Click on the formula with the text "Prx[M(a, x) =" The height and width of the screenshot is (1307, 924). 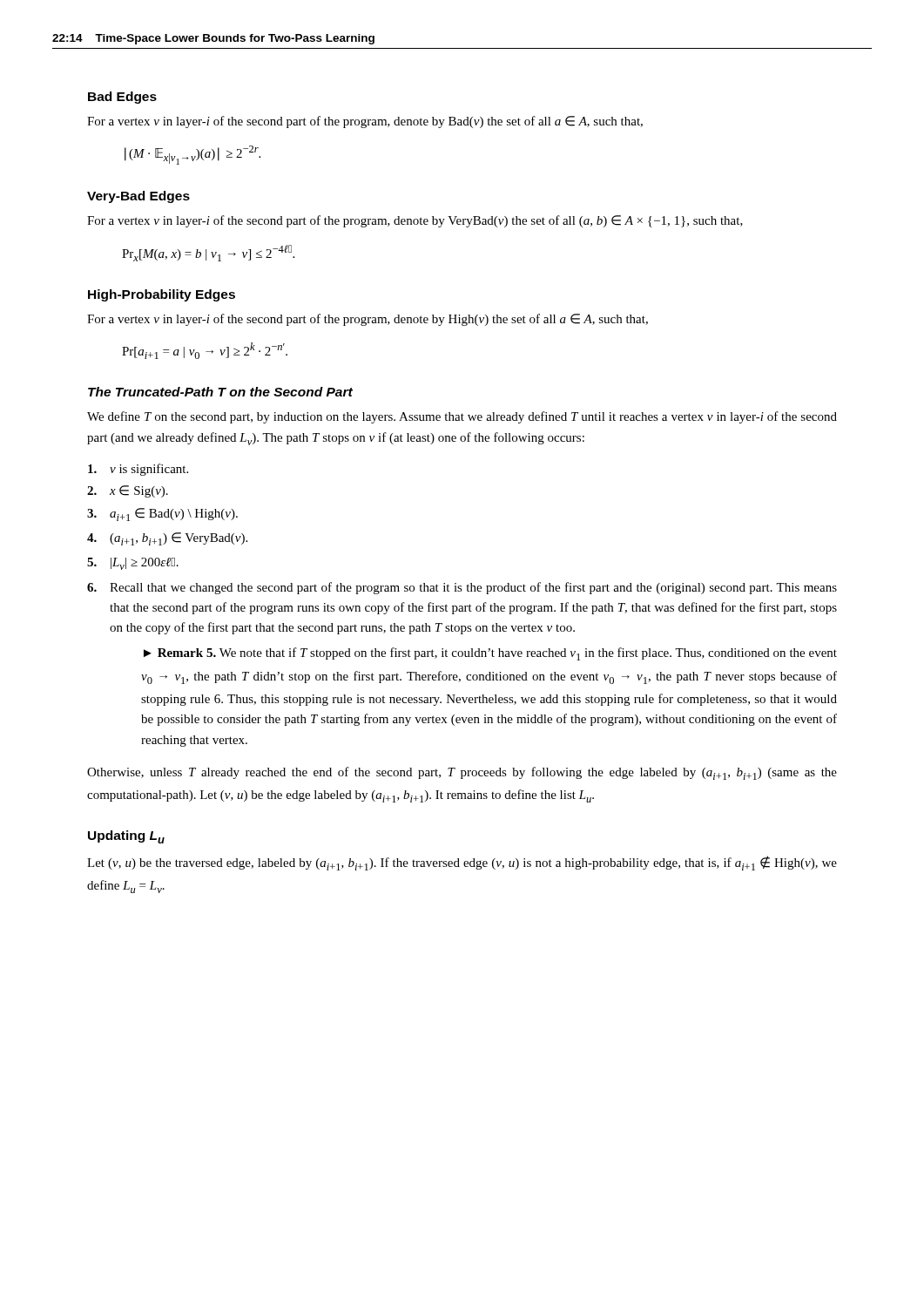[x=209, y=253]
